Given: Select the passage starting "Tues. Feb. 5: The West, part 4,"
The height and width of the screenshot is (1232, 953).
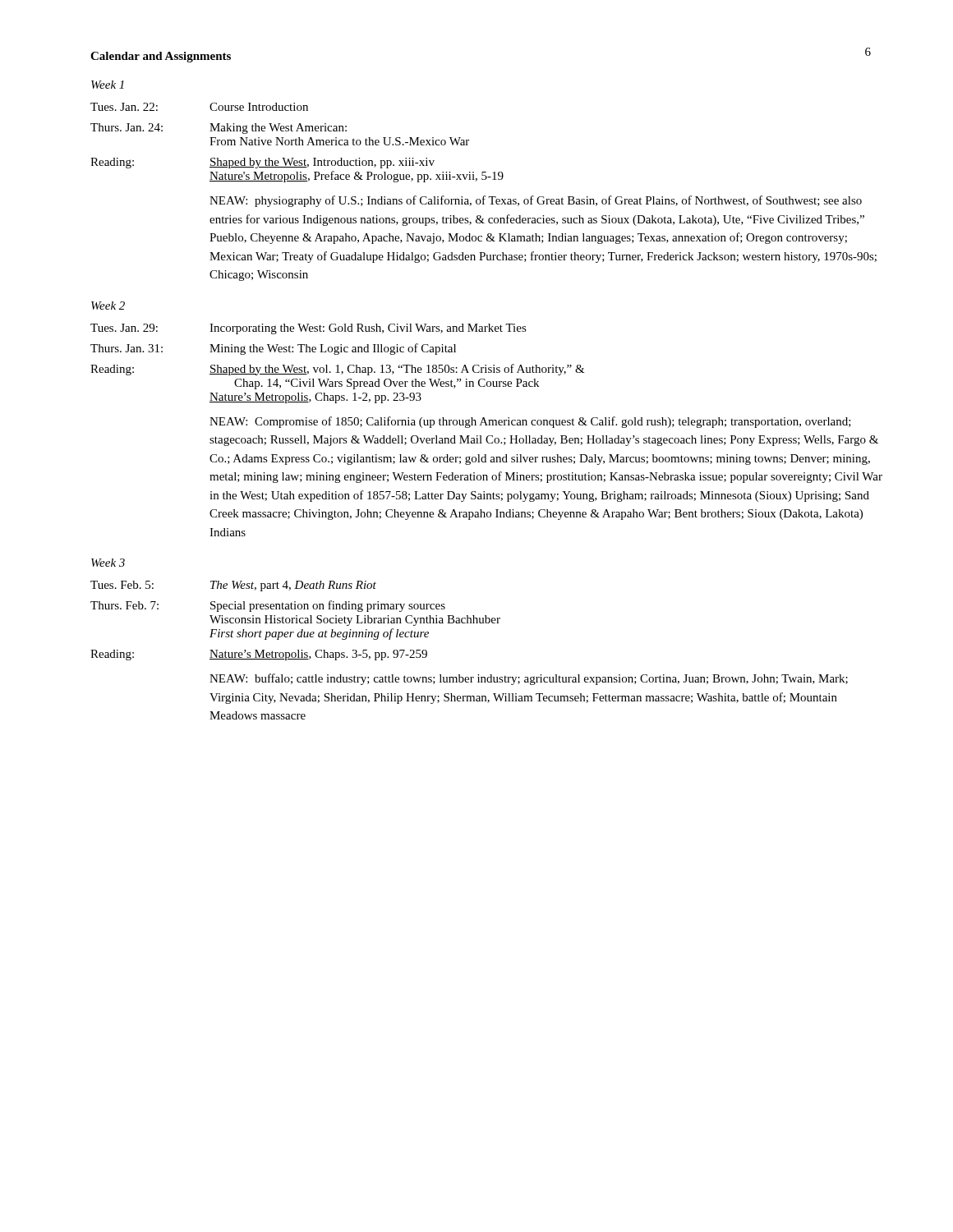Looking at the screenshot, I should point(233,586).
